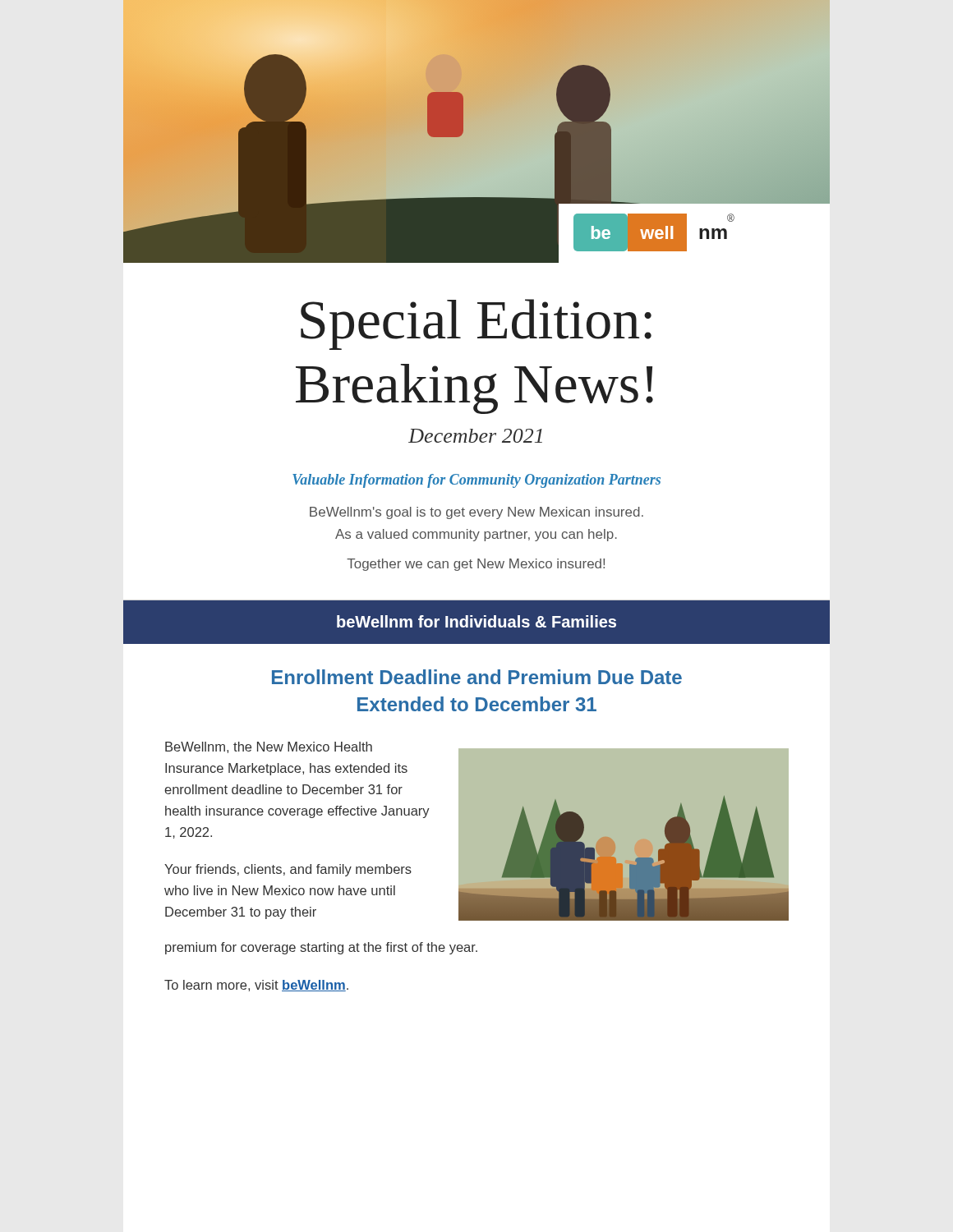Screen dimensions: 1232x953
Task: Click on the text with the text "To learn more, visit beWellnm."
Action: [257, 985]
